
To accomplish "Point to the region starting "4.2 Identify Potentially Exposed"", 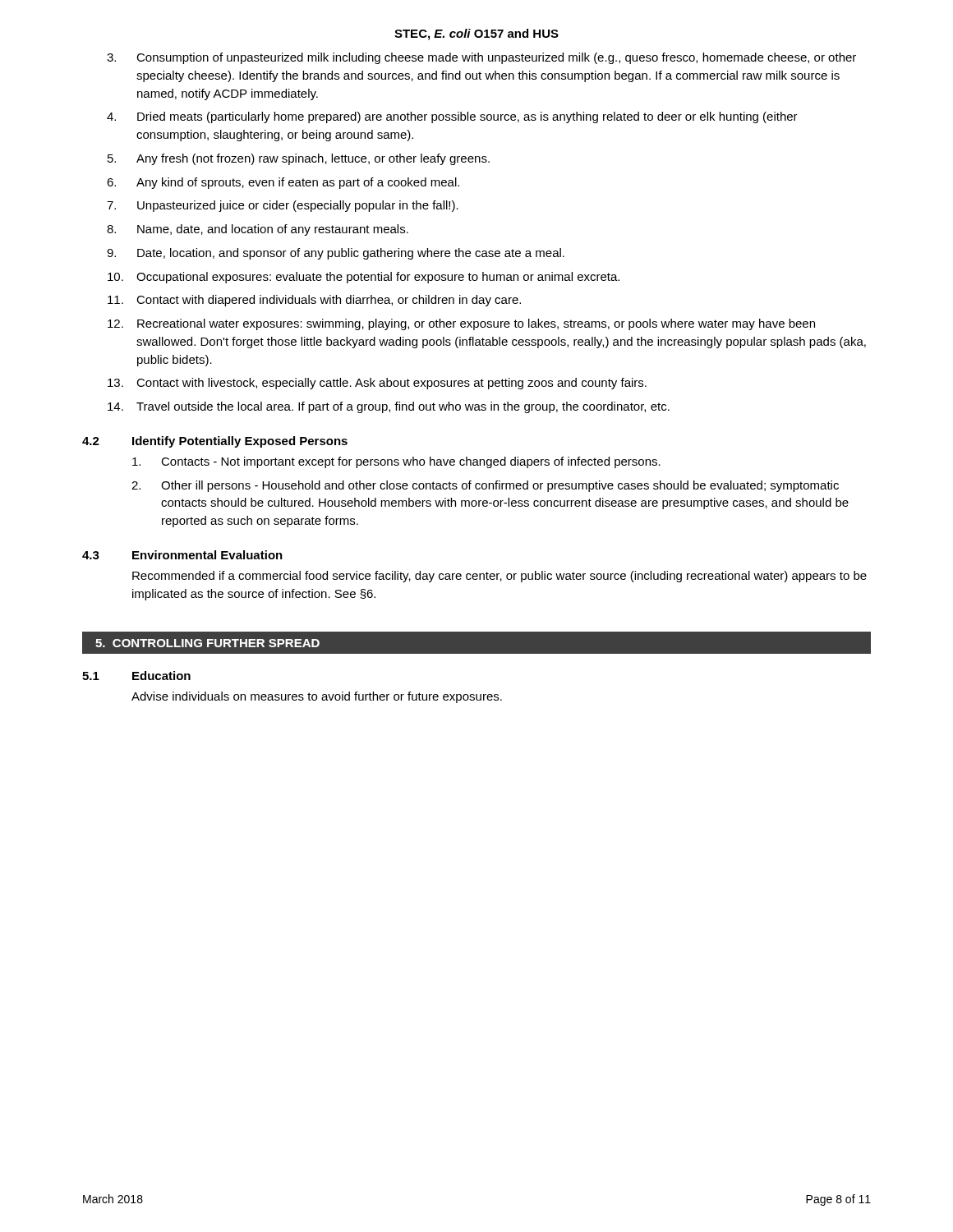I will (x=215, y=440).
